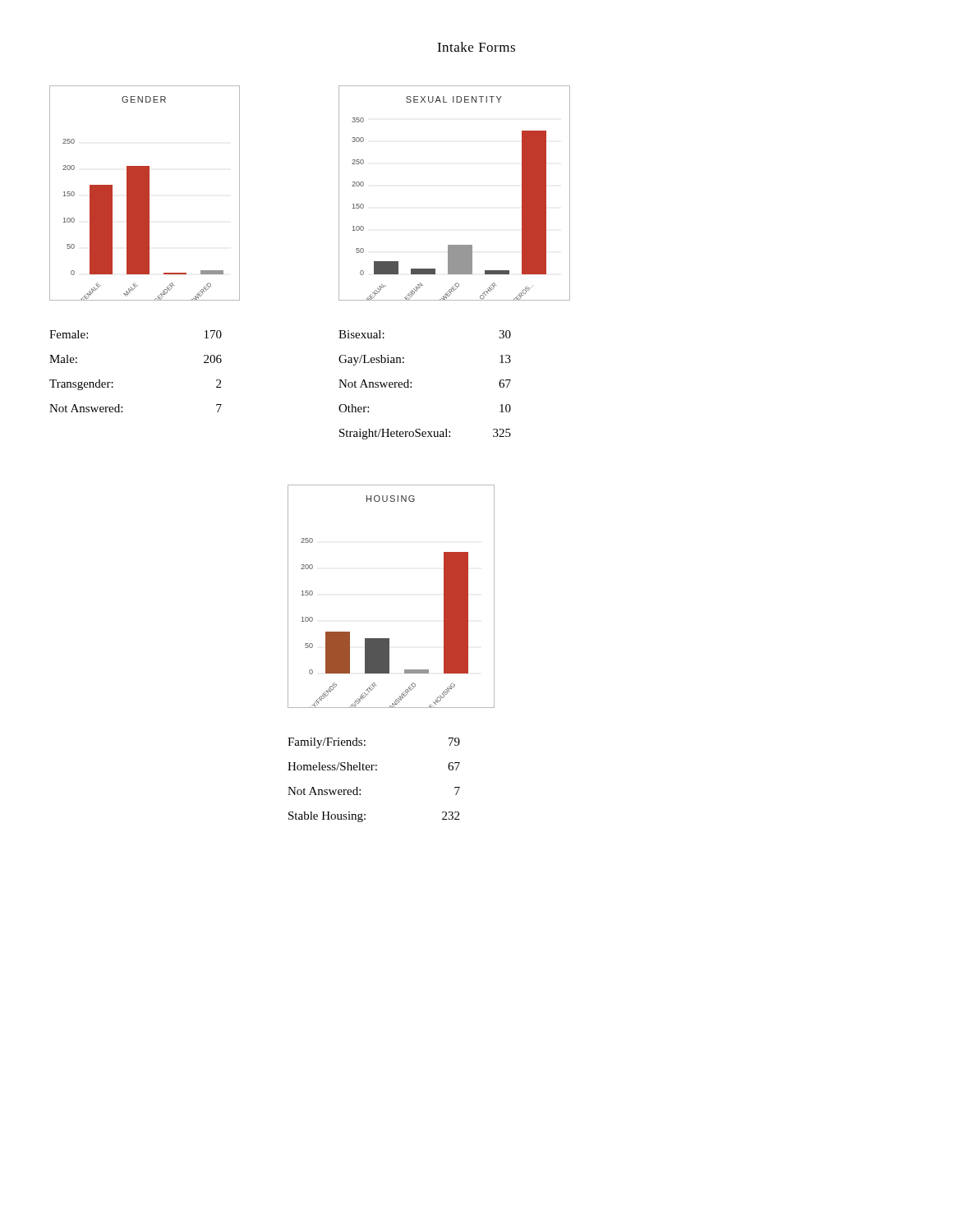The image size is (953, 1232).
Task: Where is the passage that starts "Family/Friends:79 Homeless/Shelter:67 Not Answered:7"?
Action: (374, 779)
